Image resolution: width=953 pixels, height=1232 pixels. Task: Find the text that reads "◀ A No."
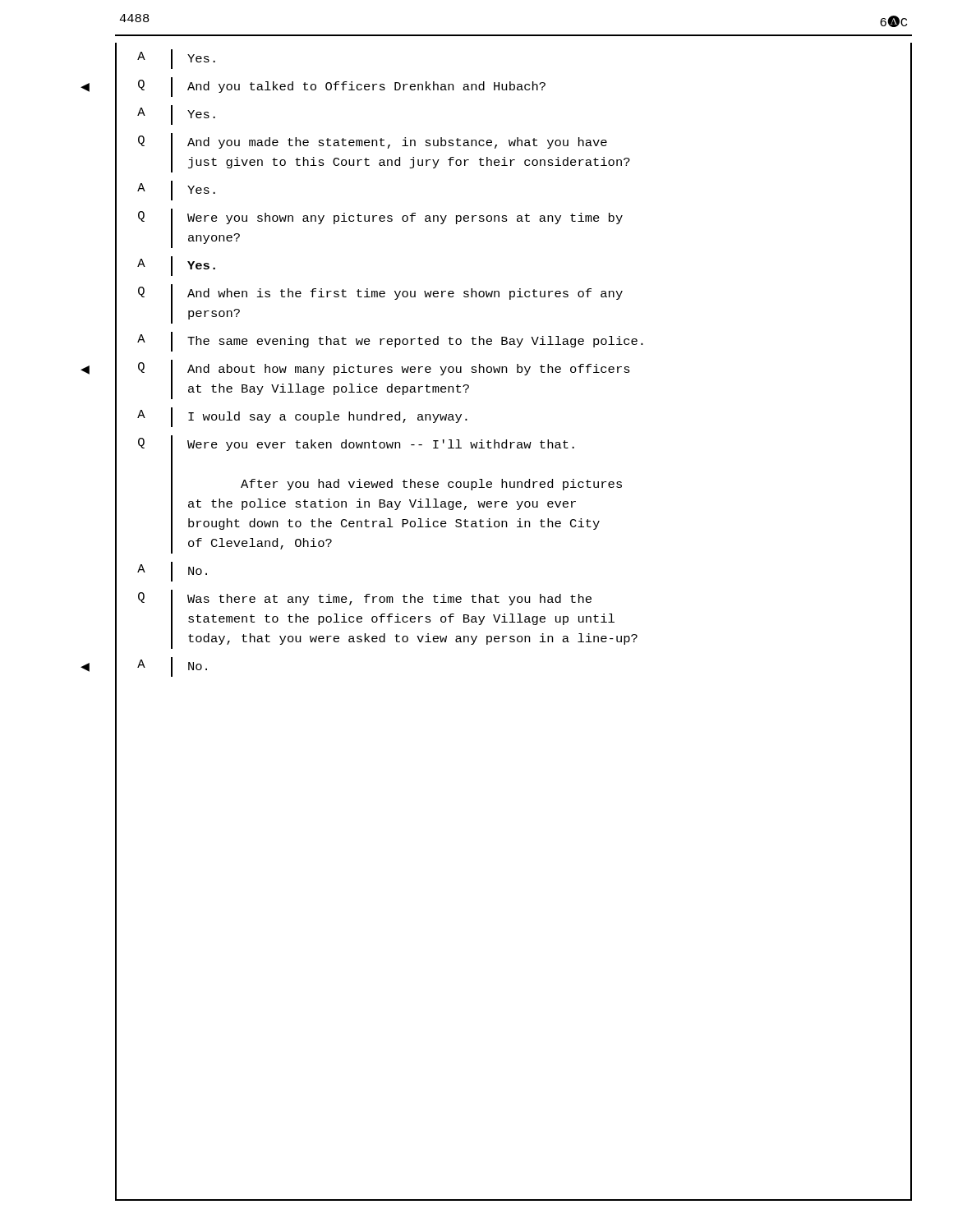171,667
